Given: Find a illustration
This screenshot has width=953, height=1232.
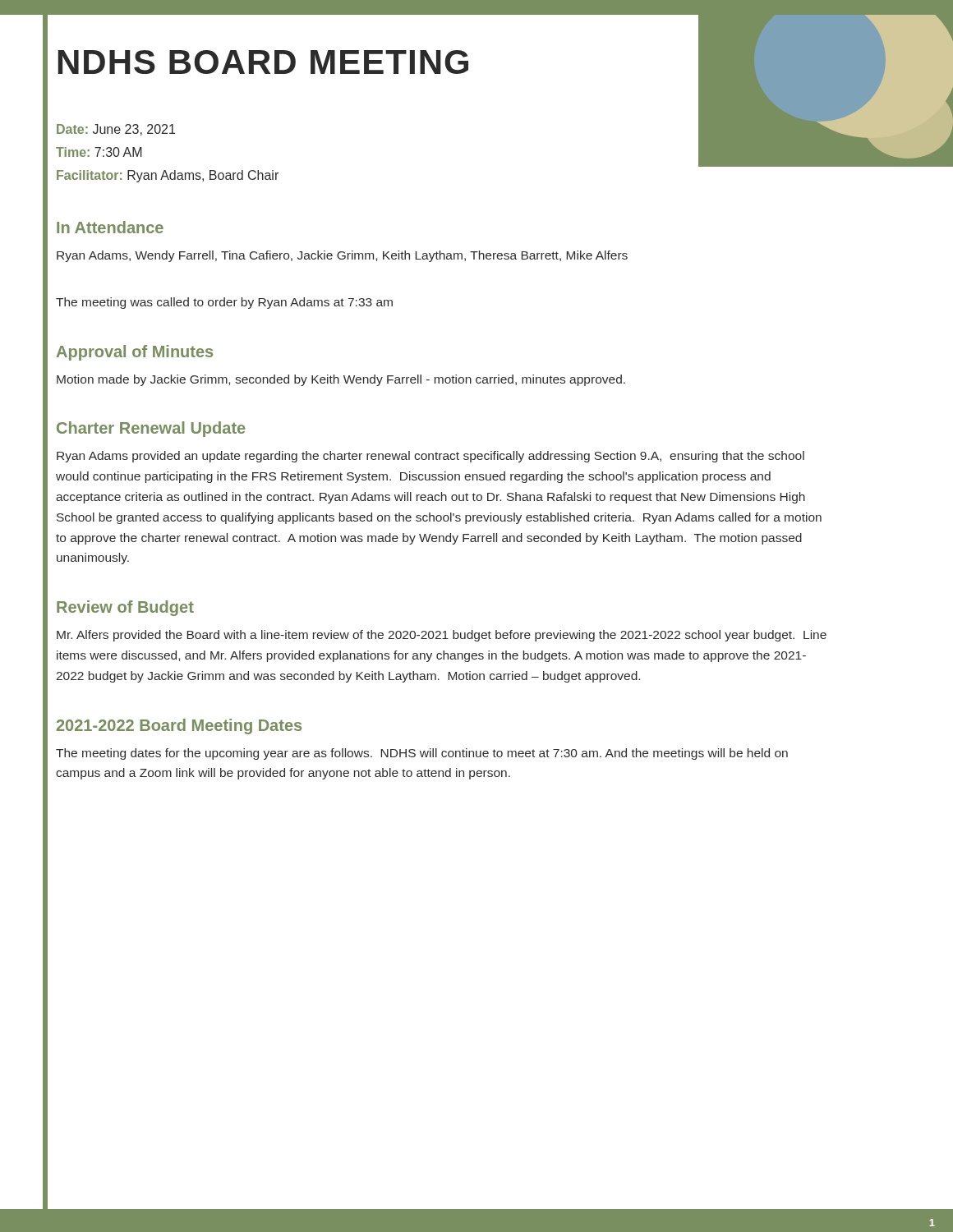Looking at the screenshot, I should [x=826, y=91].
